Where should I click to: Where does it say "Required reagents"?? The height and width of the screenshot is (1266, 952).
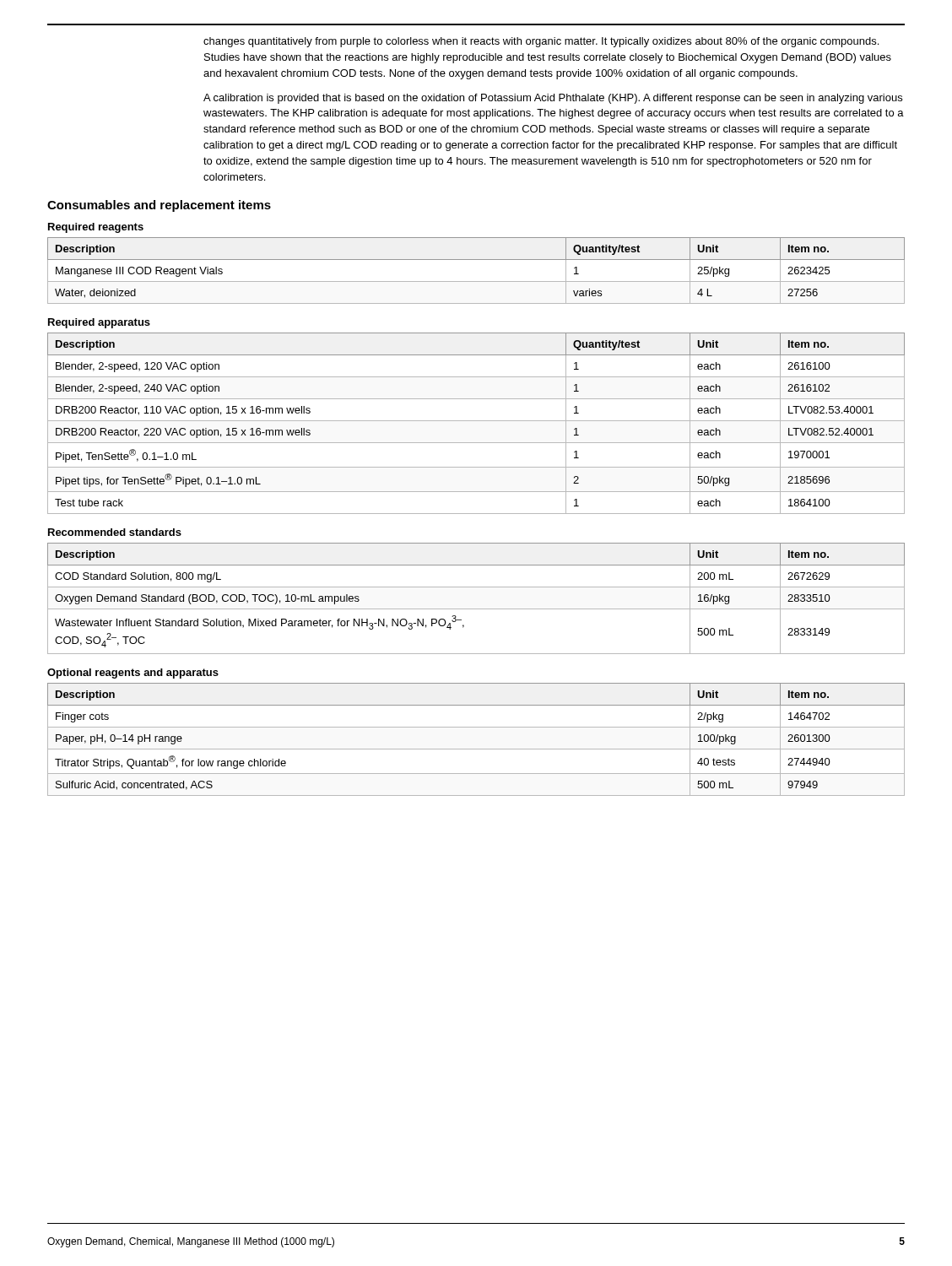[95, 226]
